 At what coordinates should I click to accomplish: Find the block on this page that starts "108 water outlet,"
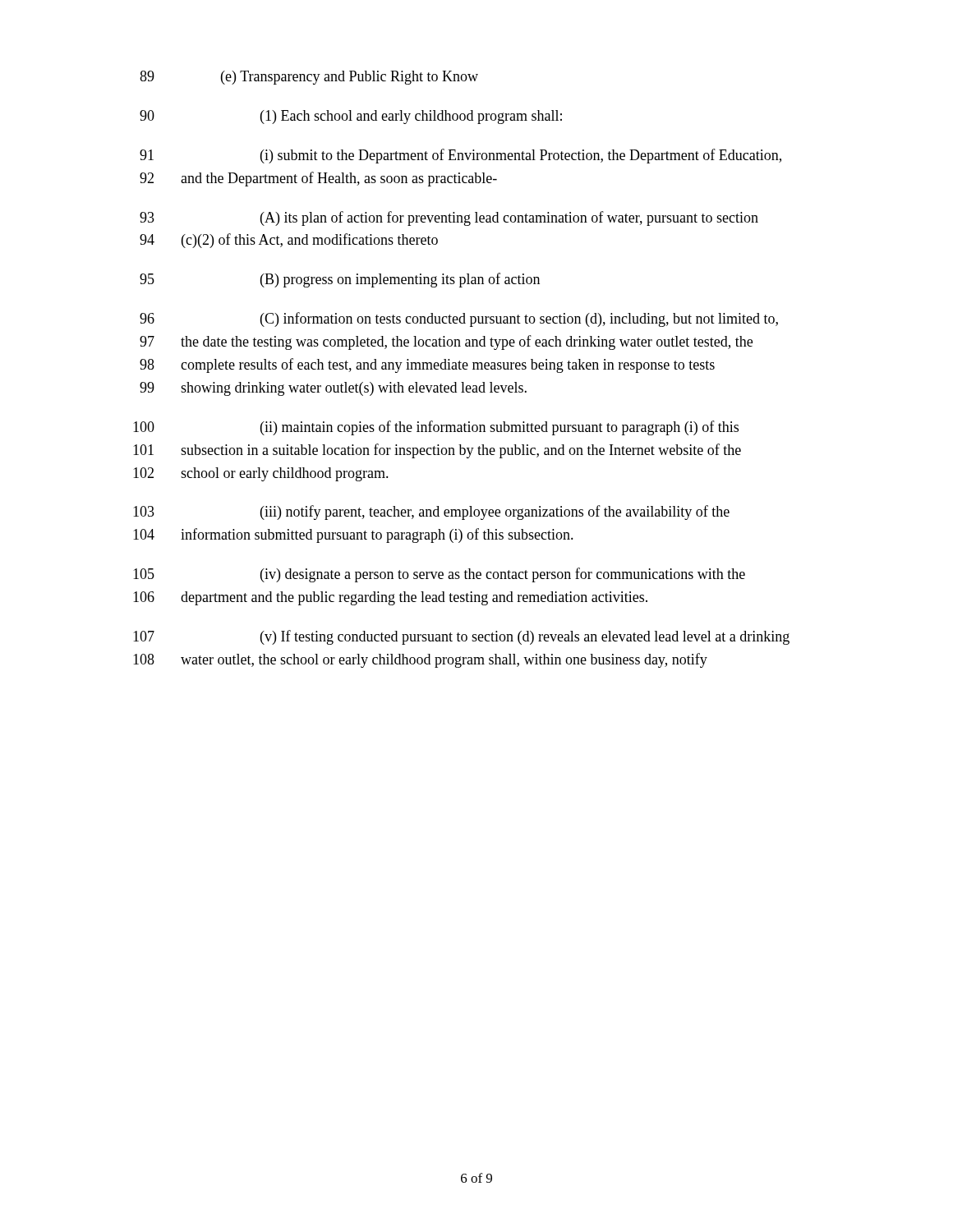point(476,660)
